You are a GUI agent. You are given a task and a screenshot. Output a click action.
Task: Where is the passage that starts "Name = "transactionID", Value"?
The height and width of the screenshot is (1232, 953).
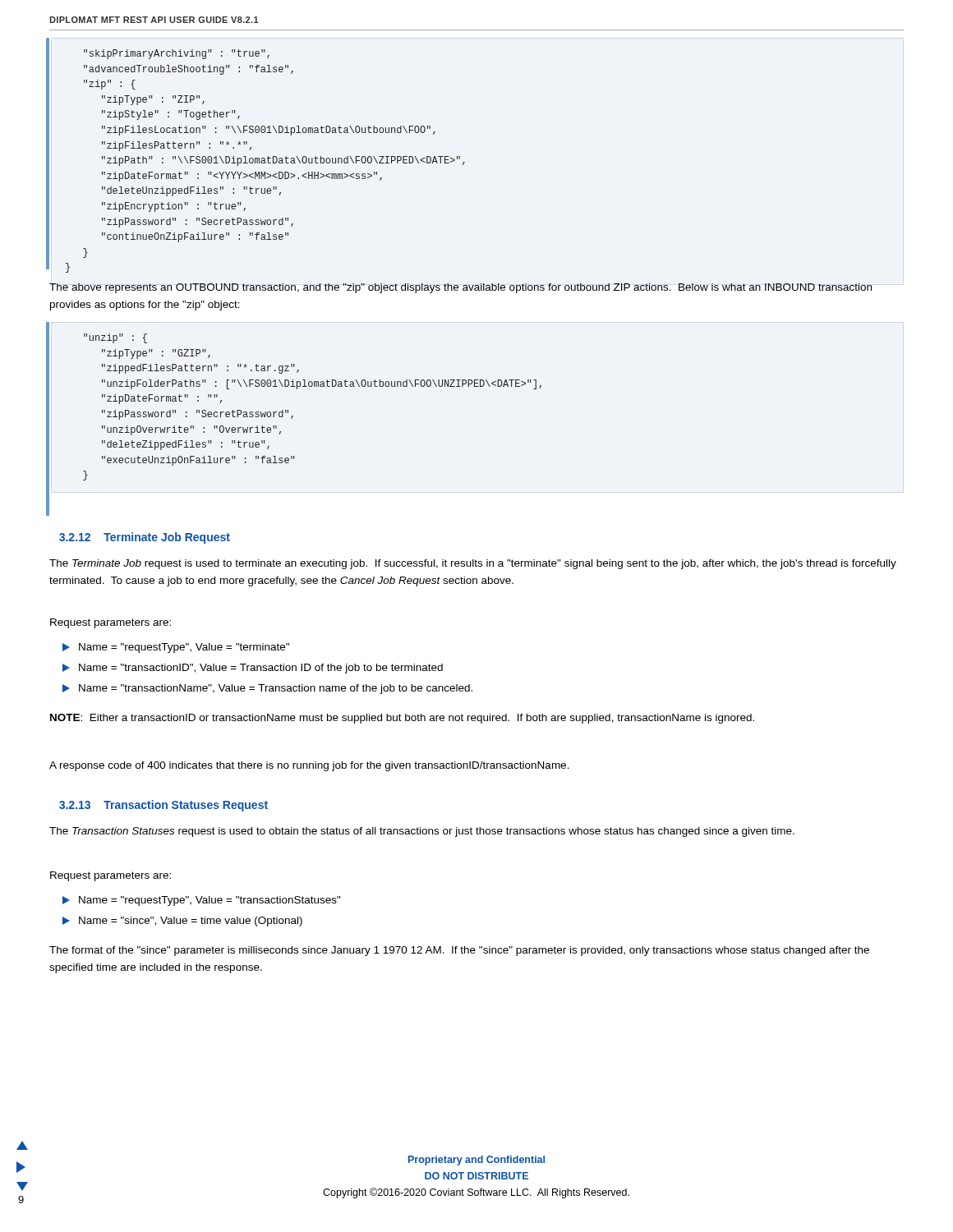[253, 667]
